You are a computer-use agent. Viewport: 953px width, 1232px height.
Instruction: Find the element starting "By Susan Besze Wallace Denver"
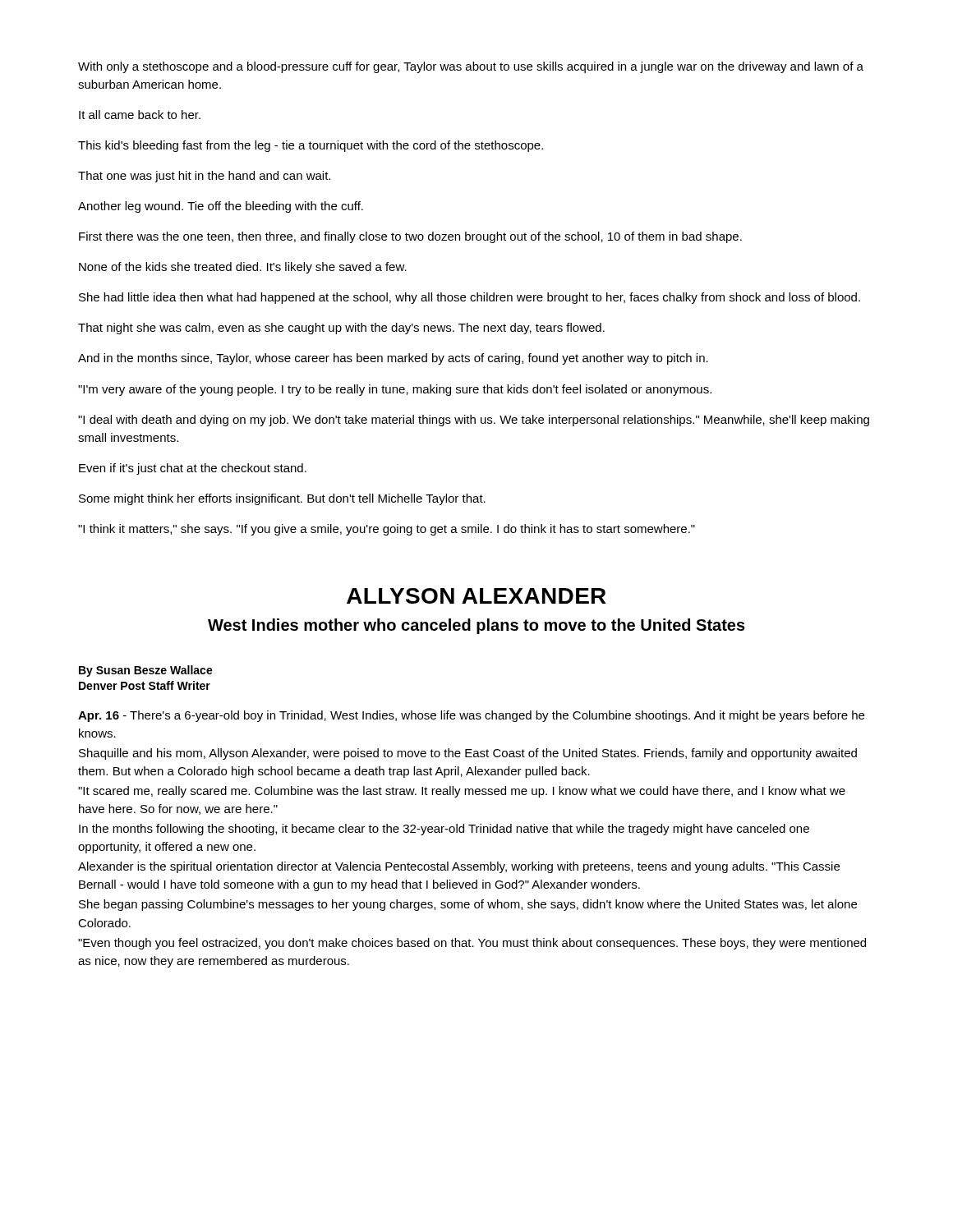coord(146,671)
